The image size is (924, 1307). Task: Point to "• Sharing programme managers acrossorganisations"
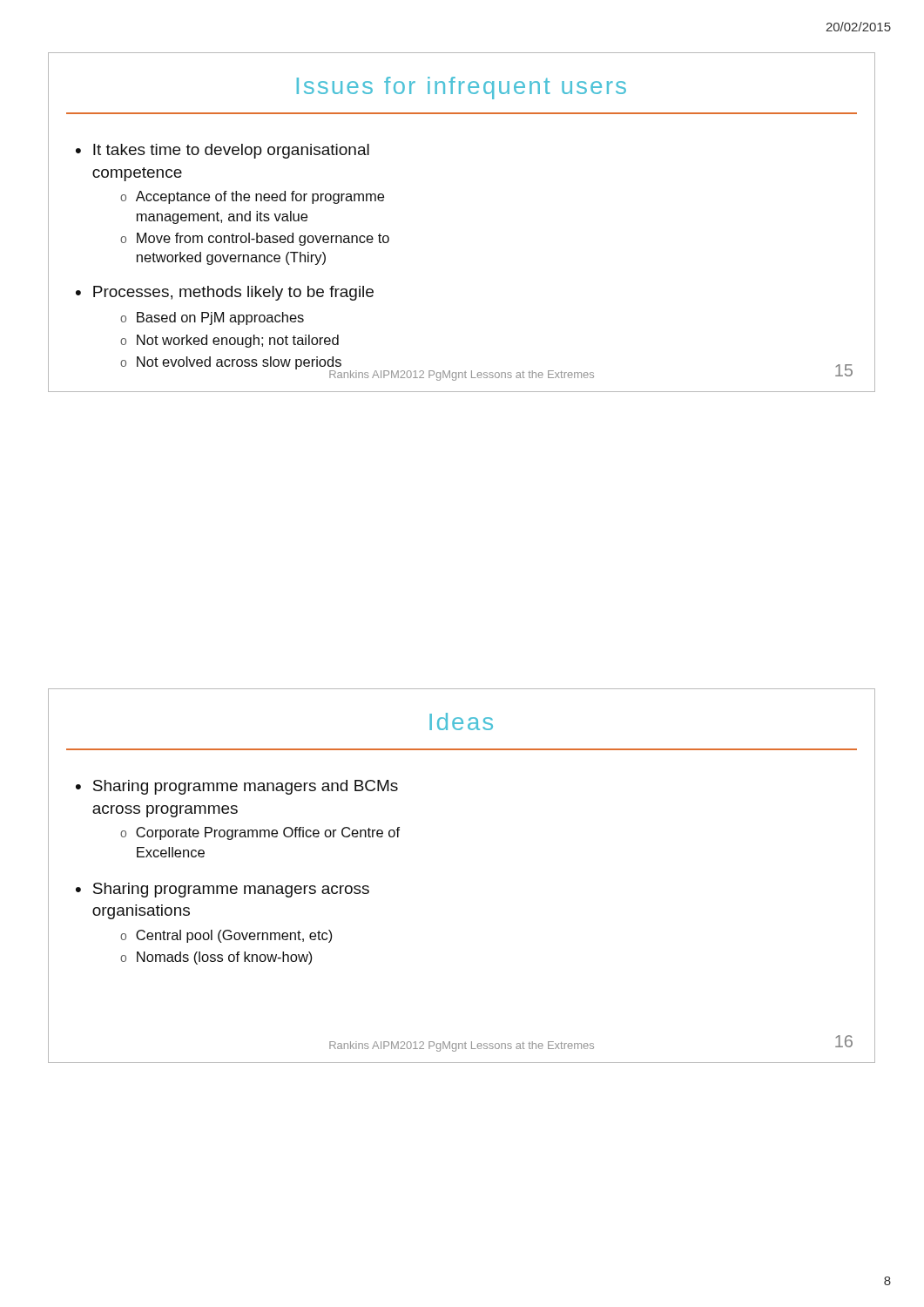[x=222, y=900]
